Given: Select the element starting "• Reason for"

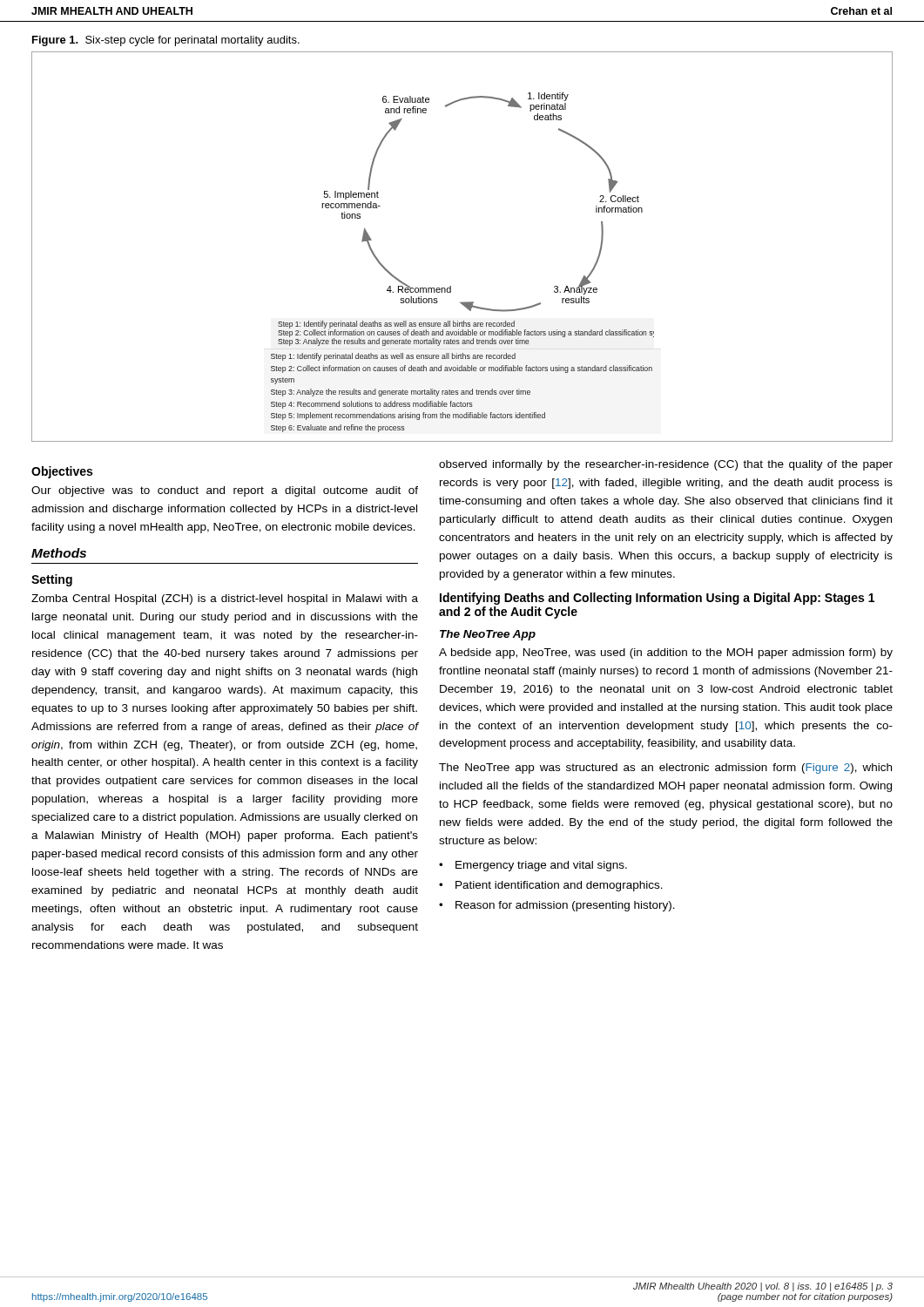Looking at the screenshot, I should click(x=557, y=906).
